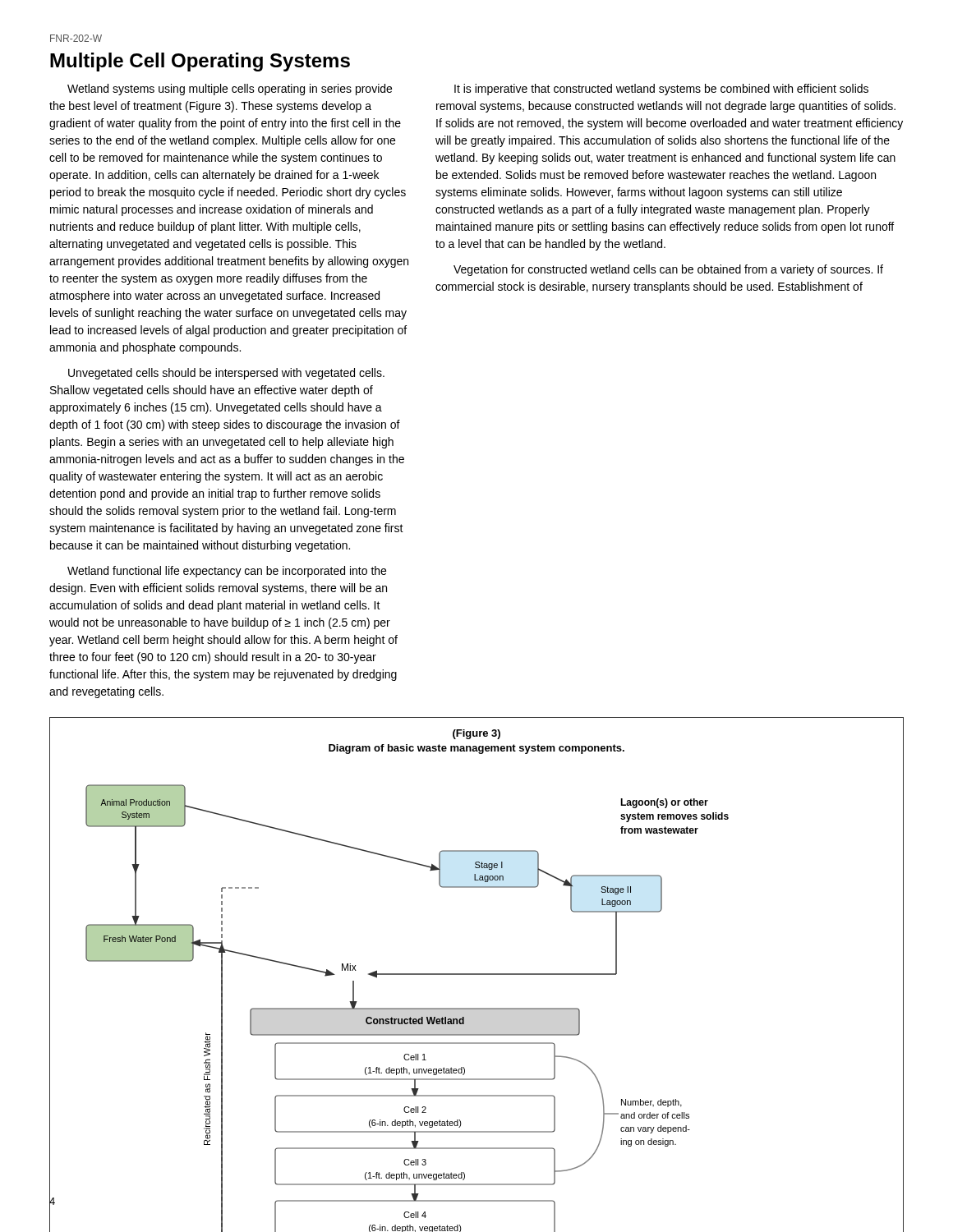Viewport: 953px width, 1232px height.
Task: Click on the text block containing "Unvegetated cells should"
Action: 230,460
